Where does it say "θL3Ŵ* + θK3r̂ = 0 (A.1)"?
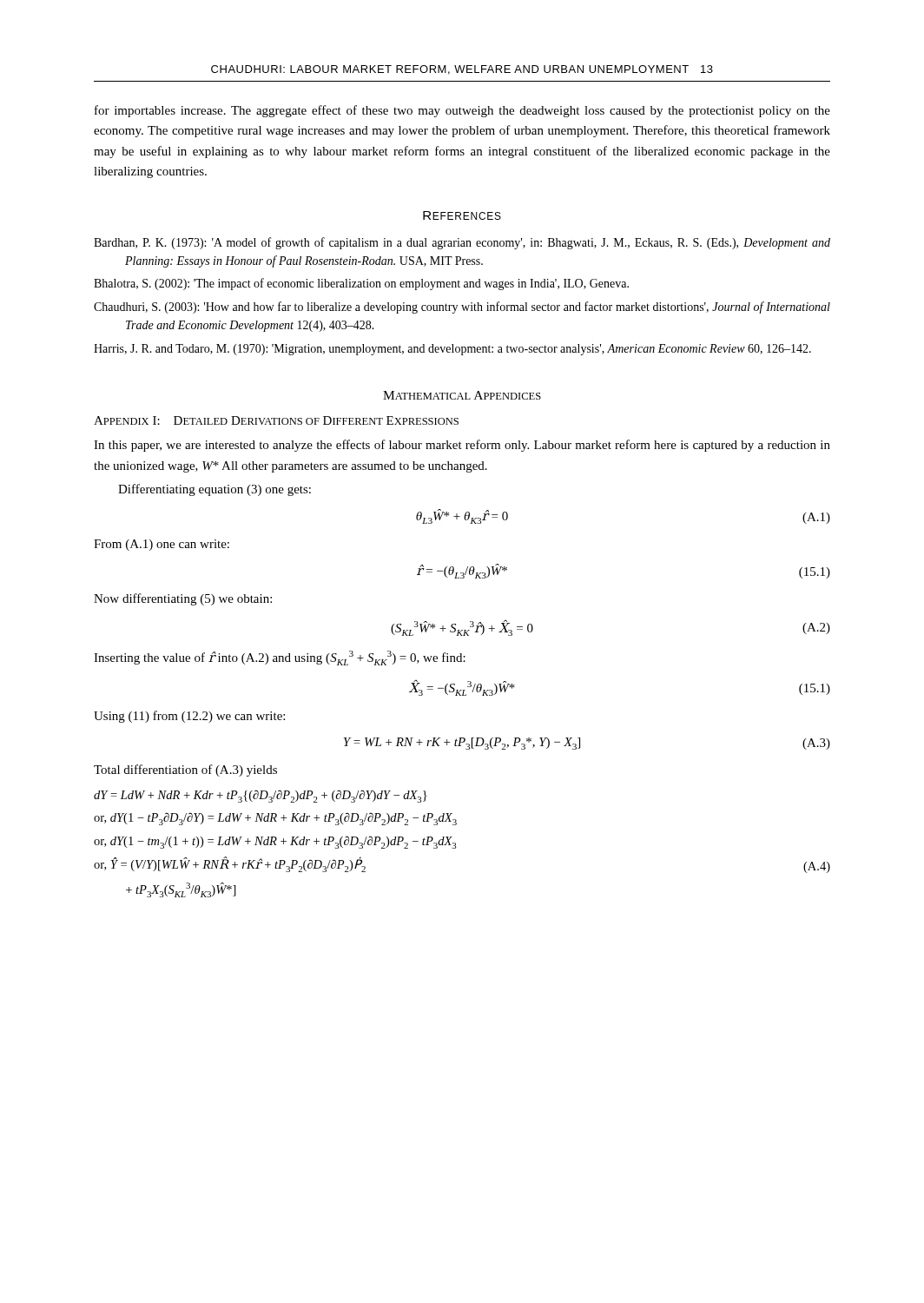The width and height of the screenshot is (924, 1303). (x=467, y=516)
